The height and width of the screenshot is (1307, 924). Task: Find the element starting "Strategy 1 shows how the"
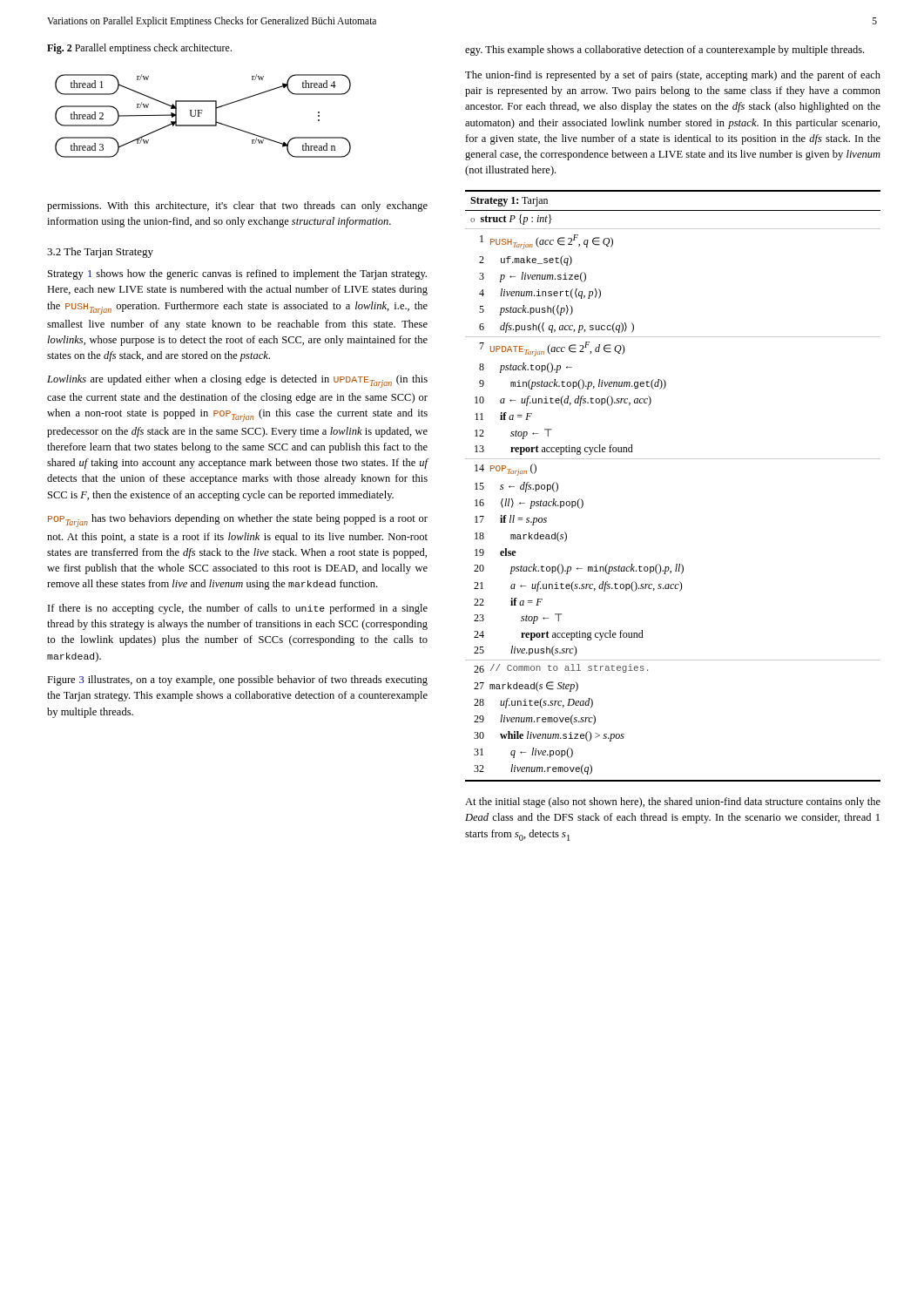237,315
